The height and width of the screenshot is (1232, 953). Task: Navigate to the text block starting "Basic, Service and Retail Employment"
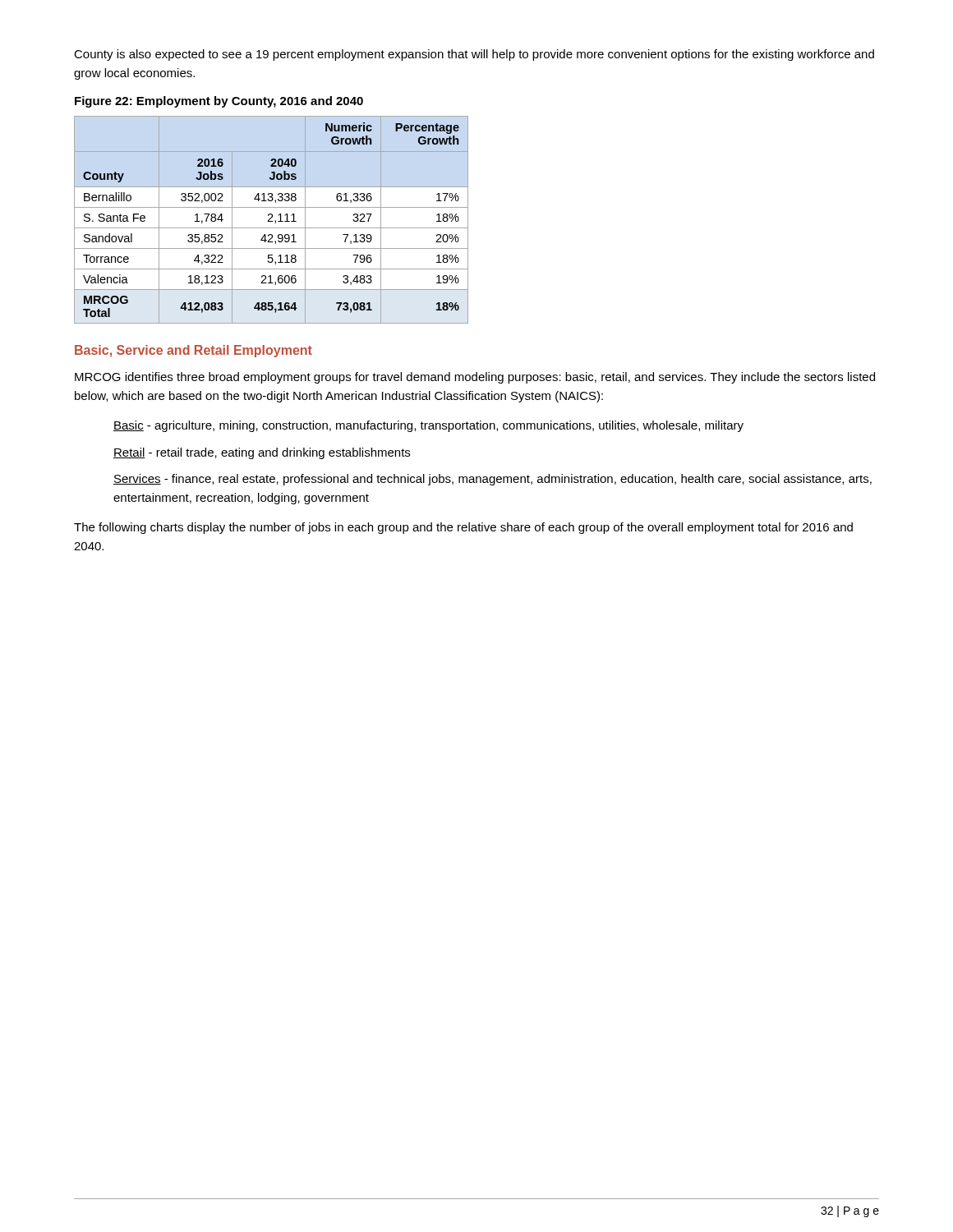(193, 350)
